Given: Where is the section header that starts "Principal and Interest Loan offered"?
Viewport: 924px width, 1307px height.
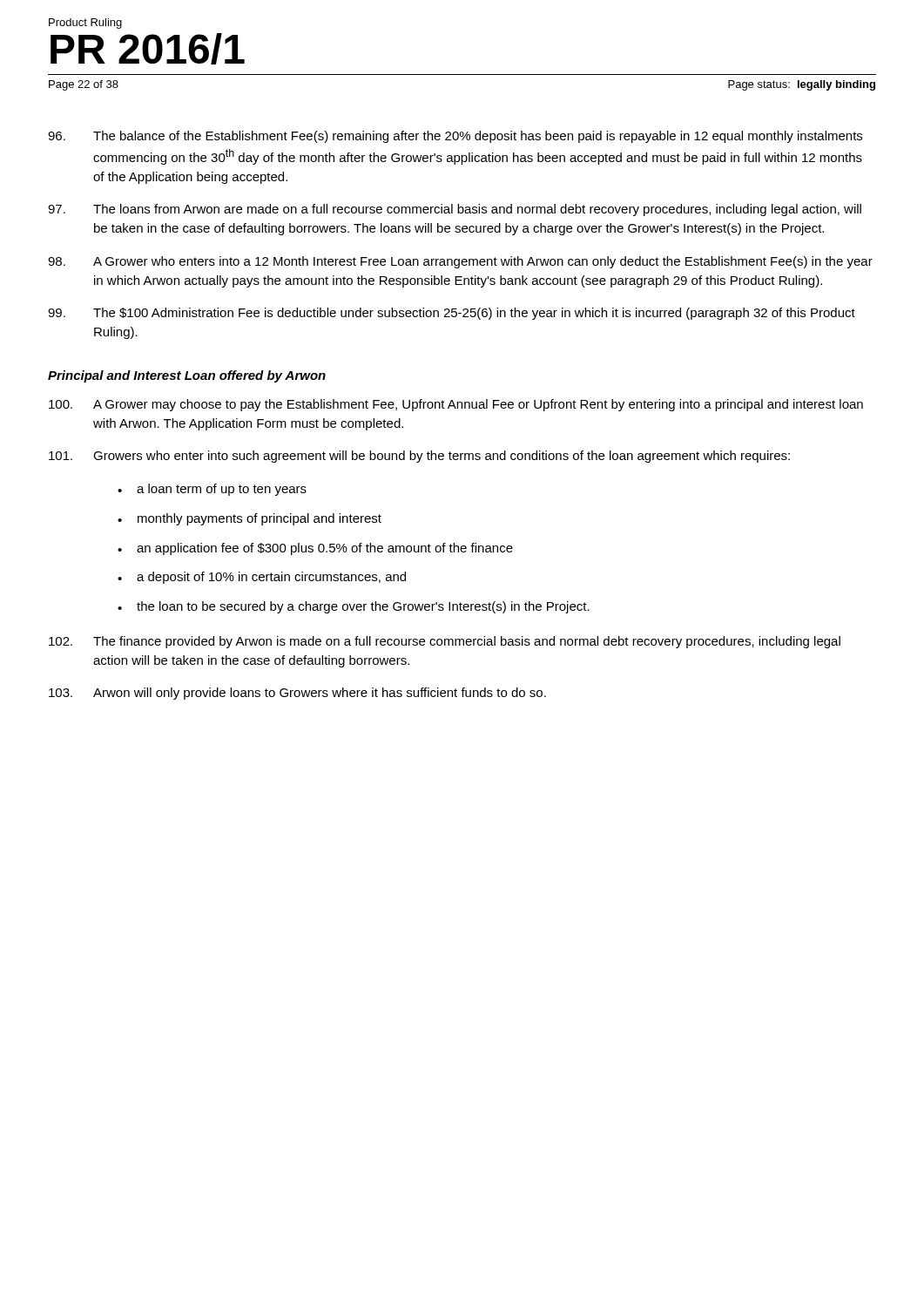Looking at the screenshot, I should click(x=187, y=375).
